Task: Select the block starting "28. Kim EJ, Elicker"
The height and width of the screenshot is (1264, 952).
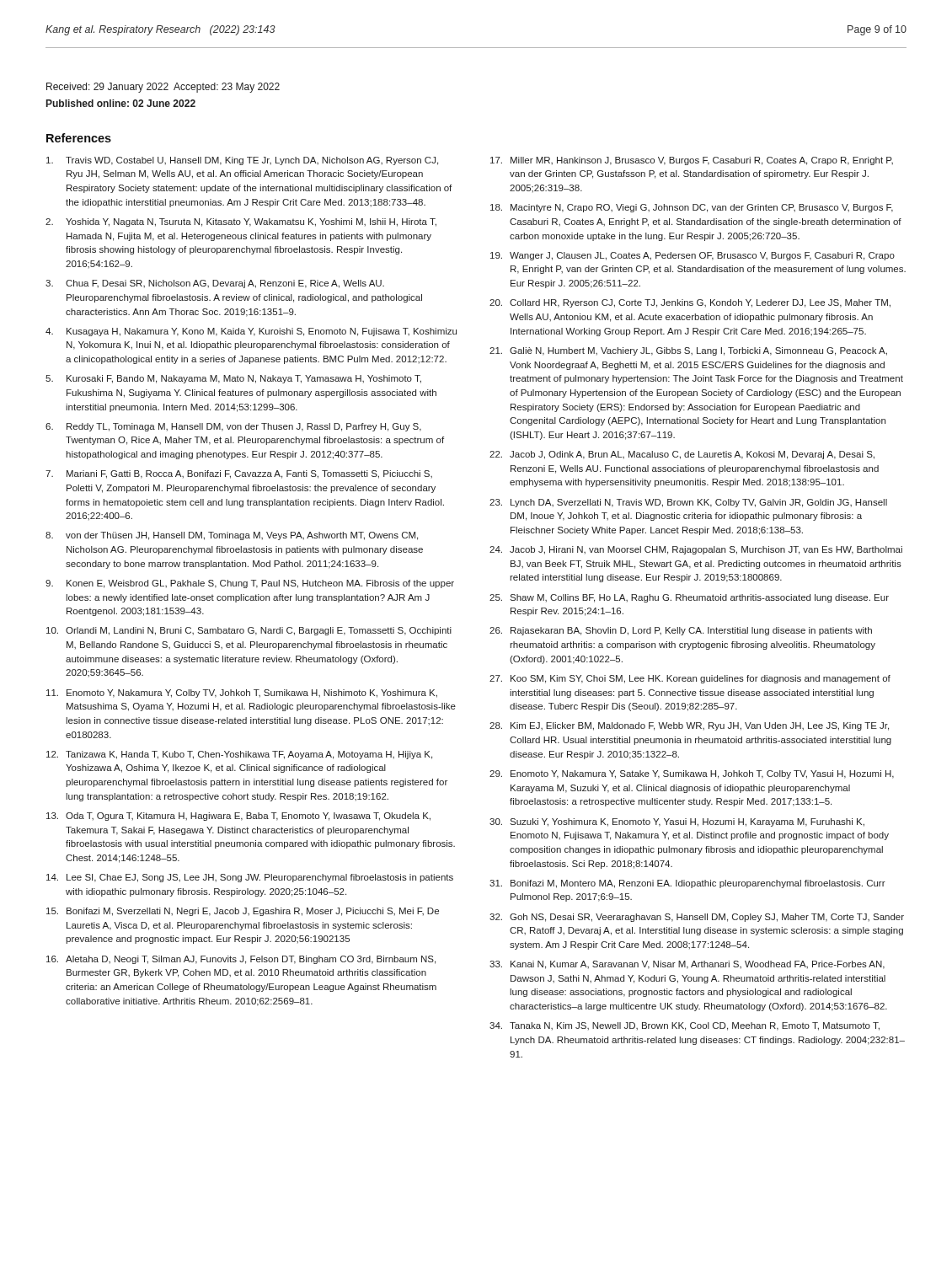Action: (698, 740)
